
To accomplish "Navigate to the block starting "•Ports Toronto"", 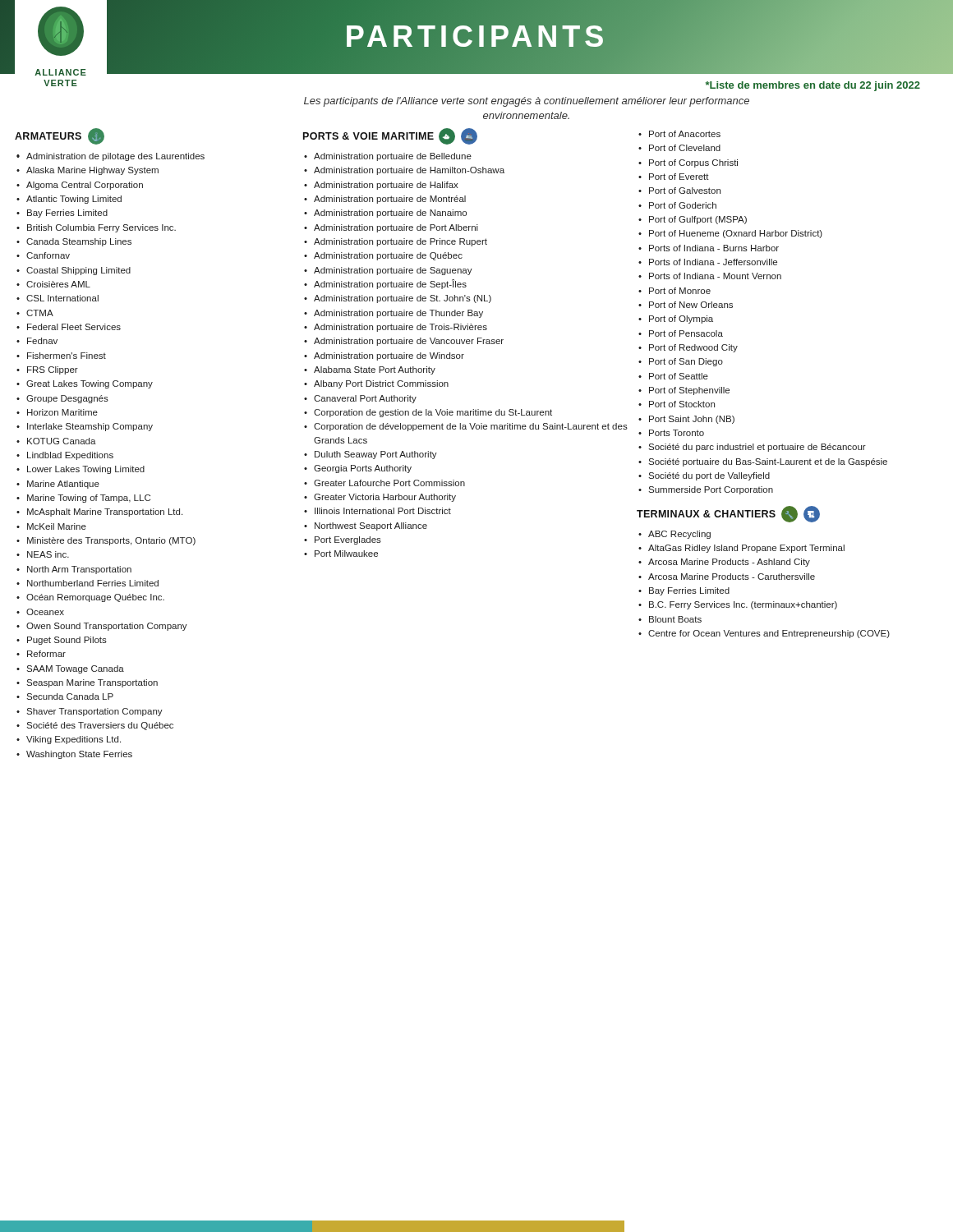I will [671, 433].
